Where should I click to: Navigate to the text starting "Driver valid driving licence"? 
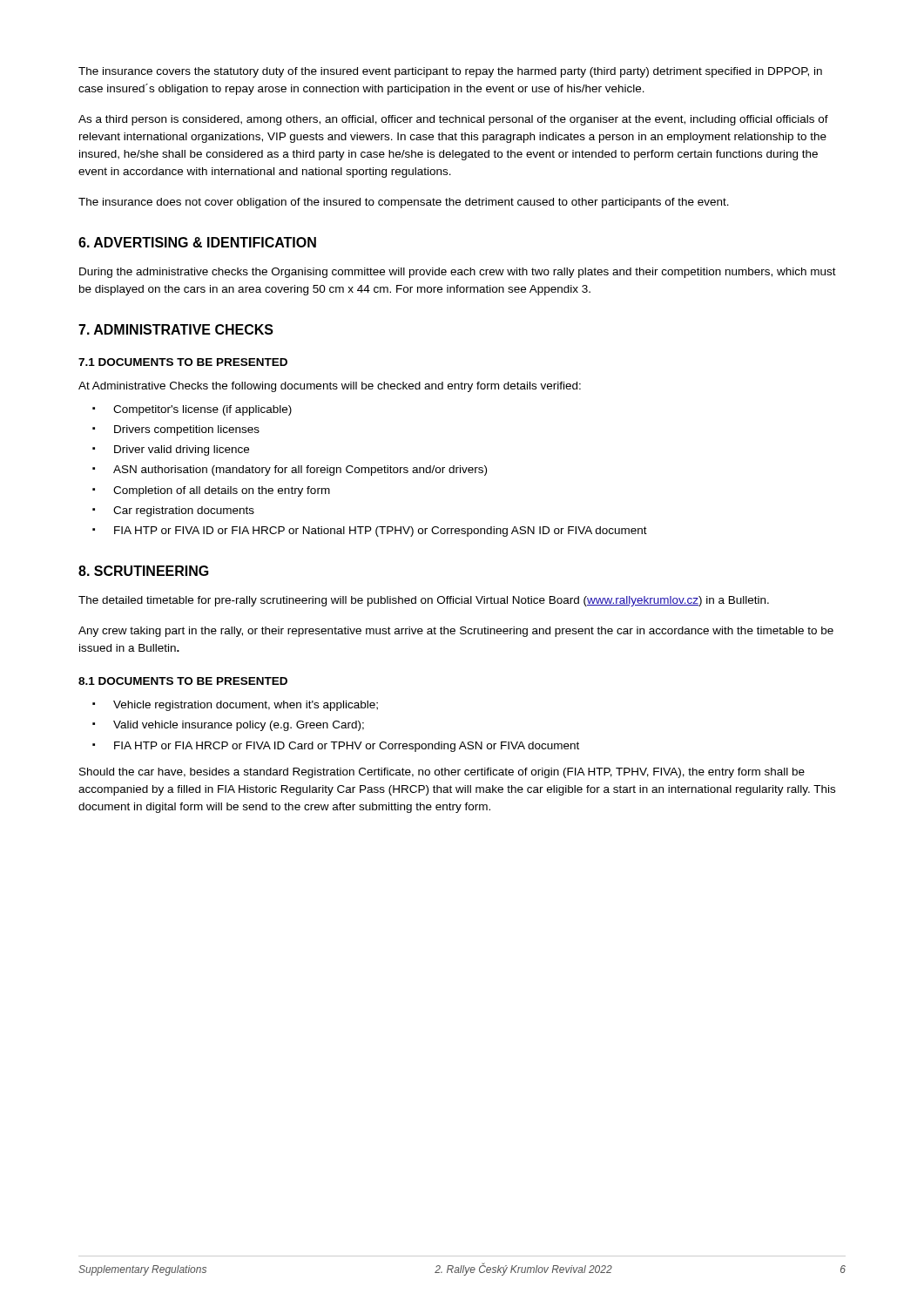(181, 449)
